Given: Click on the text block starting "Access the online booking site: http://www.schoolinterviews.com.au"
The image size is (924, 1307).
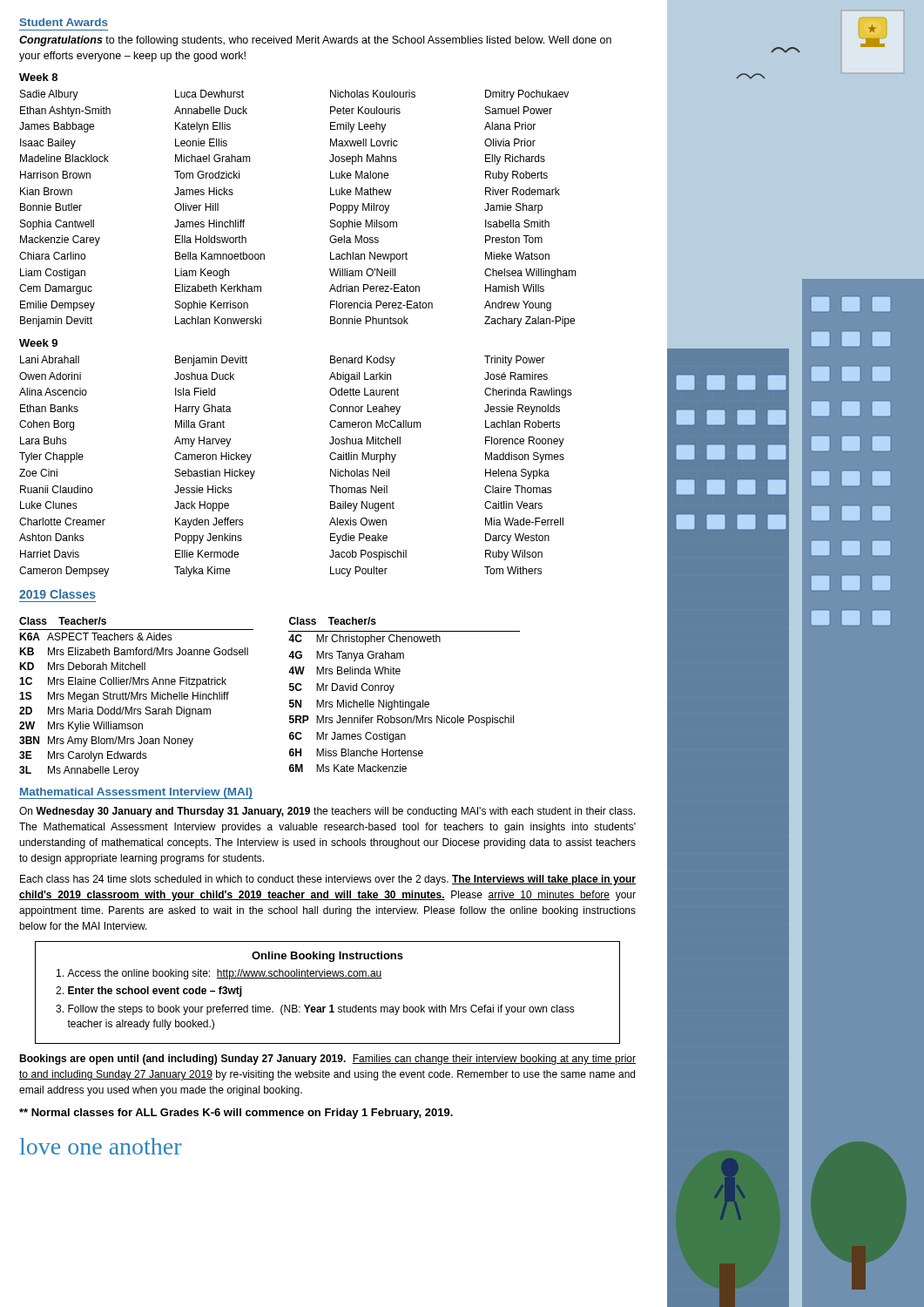Looking at the screenshot, I should 225,973.
